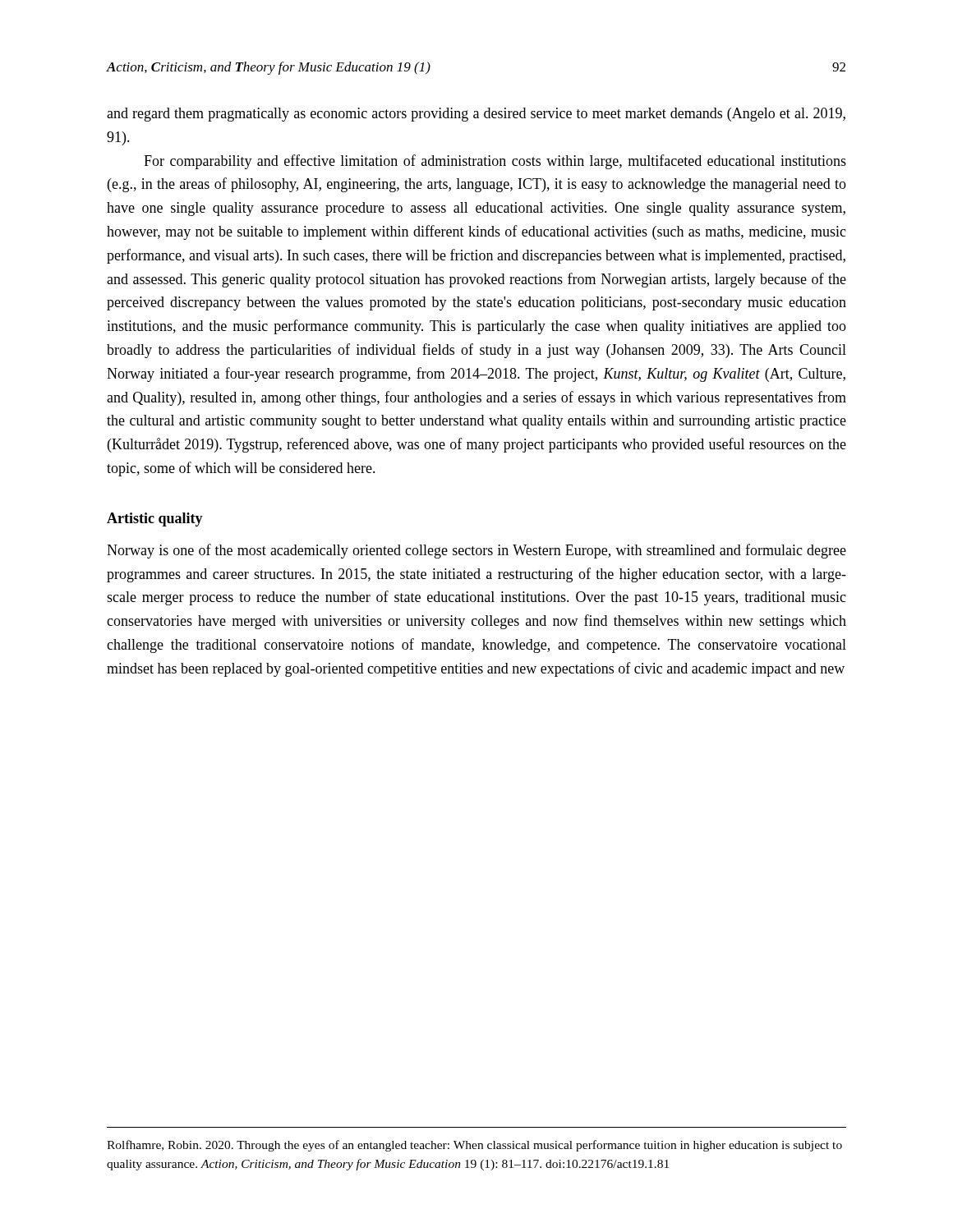Point to the region starting "Rolfhamre, Robin. 2020. Through the eyes of"

click(x=475, y=1154)
